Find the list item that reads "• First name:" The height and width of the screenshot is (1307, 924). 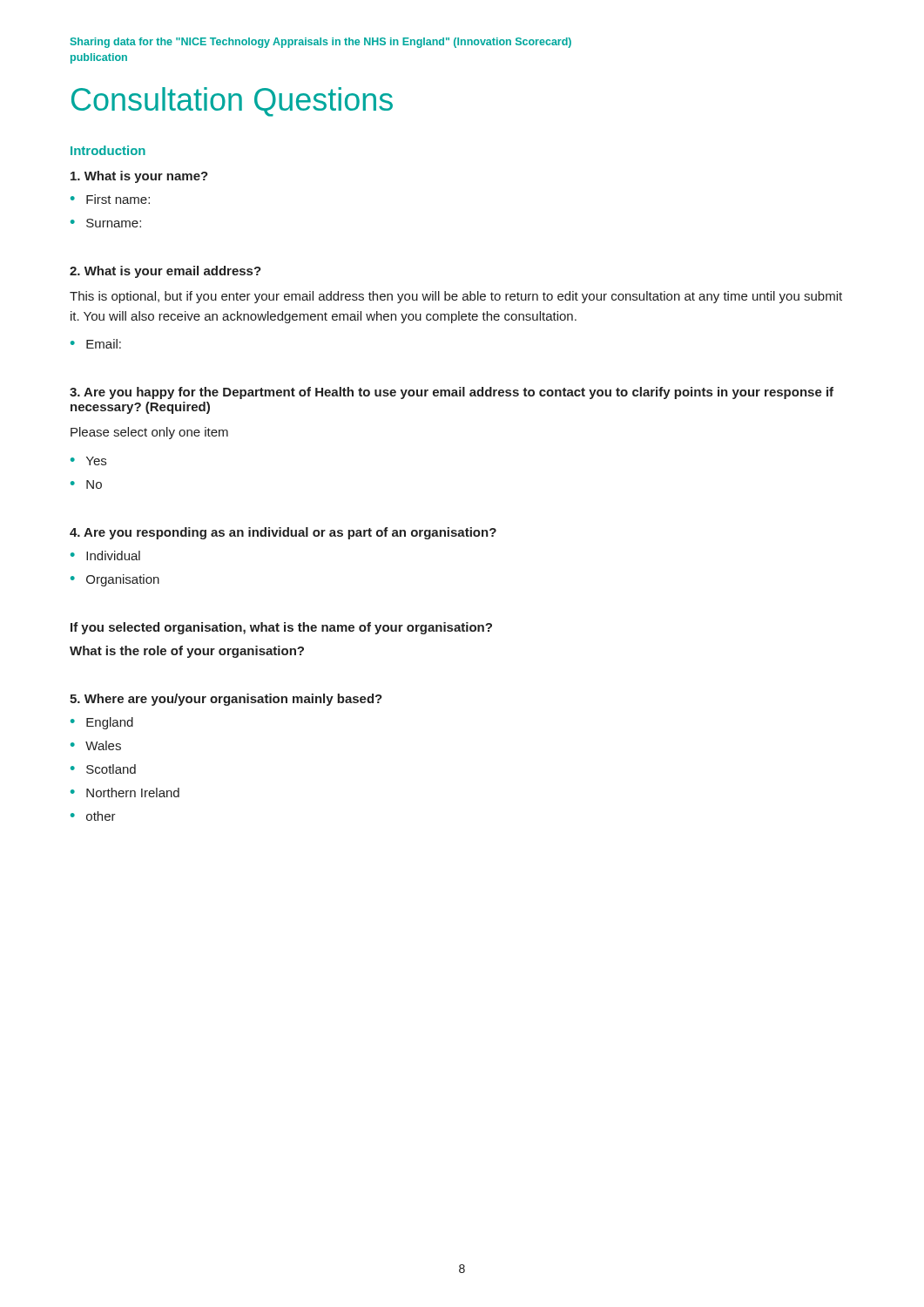pyautogui.click(x=110, y=199)
